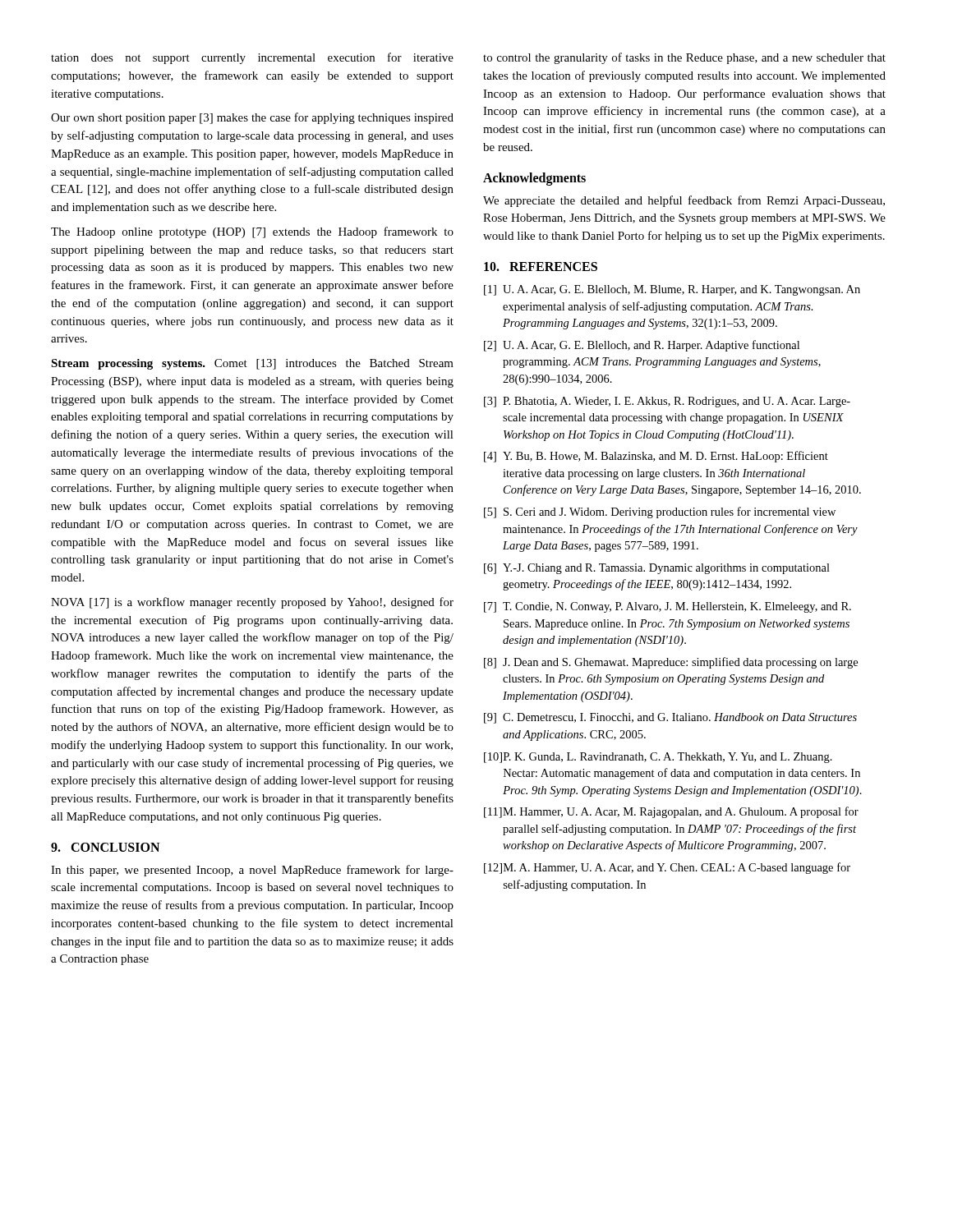953x1232 pixels.
Task: Click on the passage starting "[4]Y. Bu, B. Howe, M. Balazinska, and M."
Action: click(x=684, y=473)
